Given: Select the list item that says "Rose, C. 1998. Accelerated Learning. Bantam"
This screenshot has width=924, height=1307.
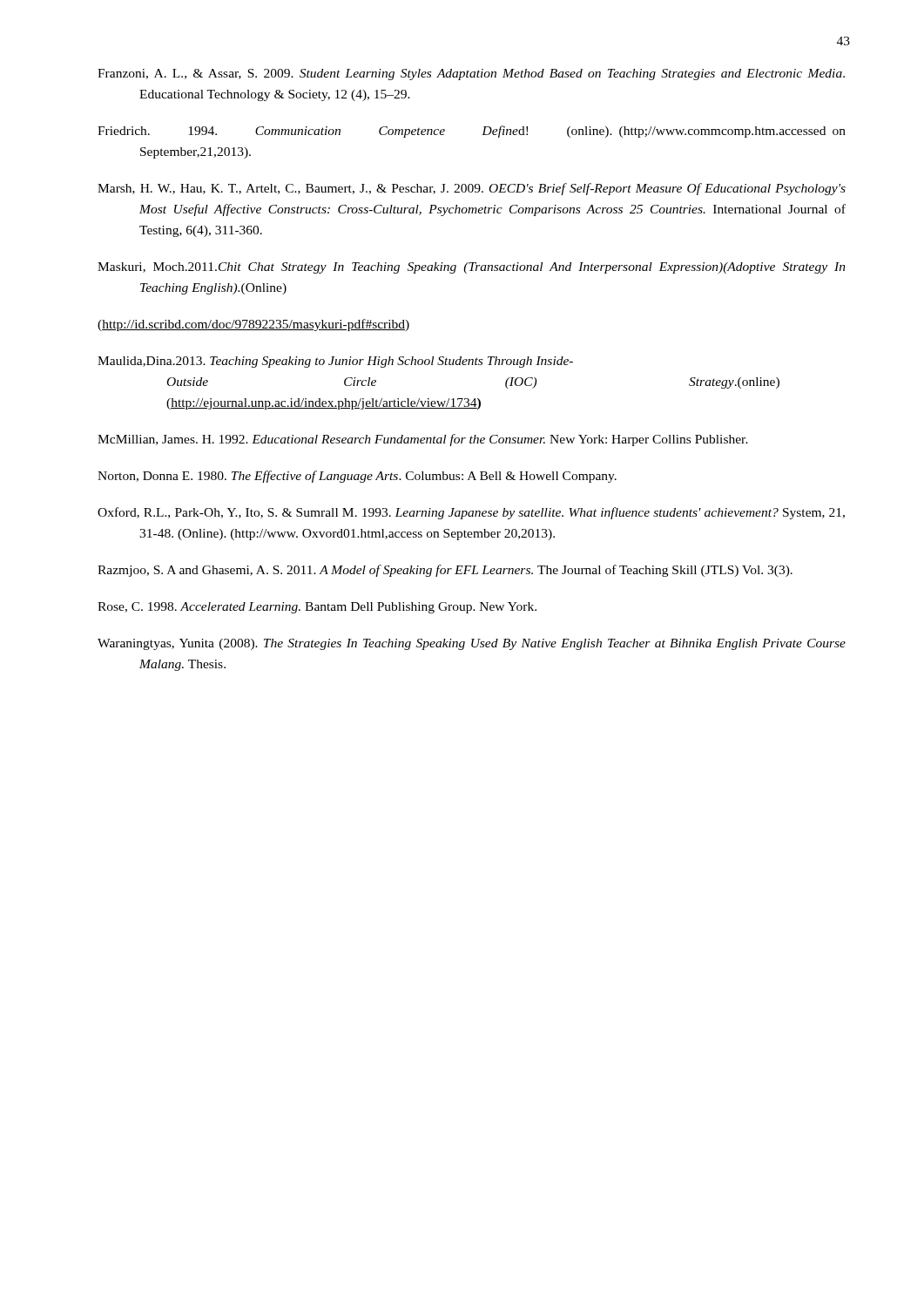Looking at the screenshot, I should pos(317,606).
